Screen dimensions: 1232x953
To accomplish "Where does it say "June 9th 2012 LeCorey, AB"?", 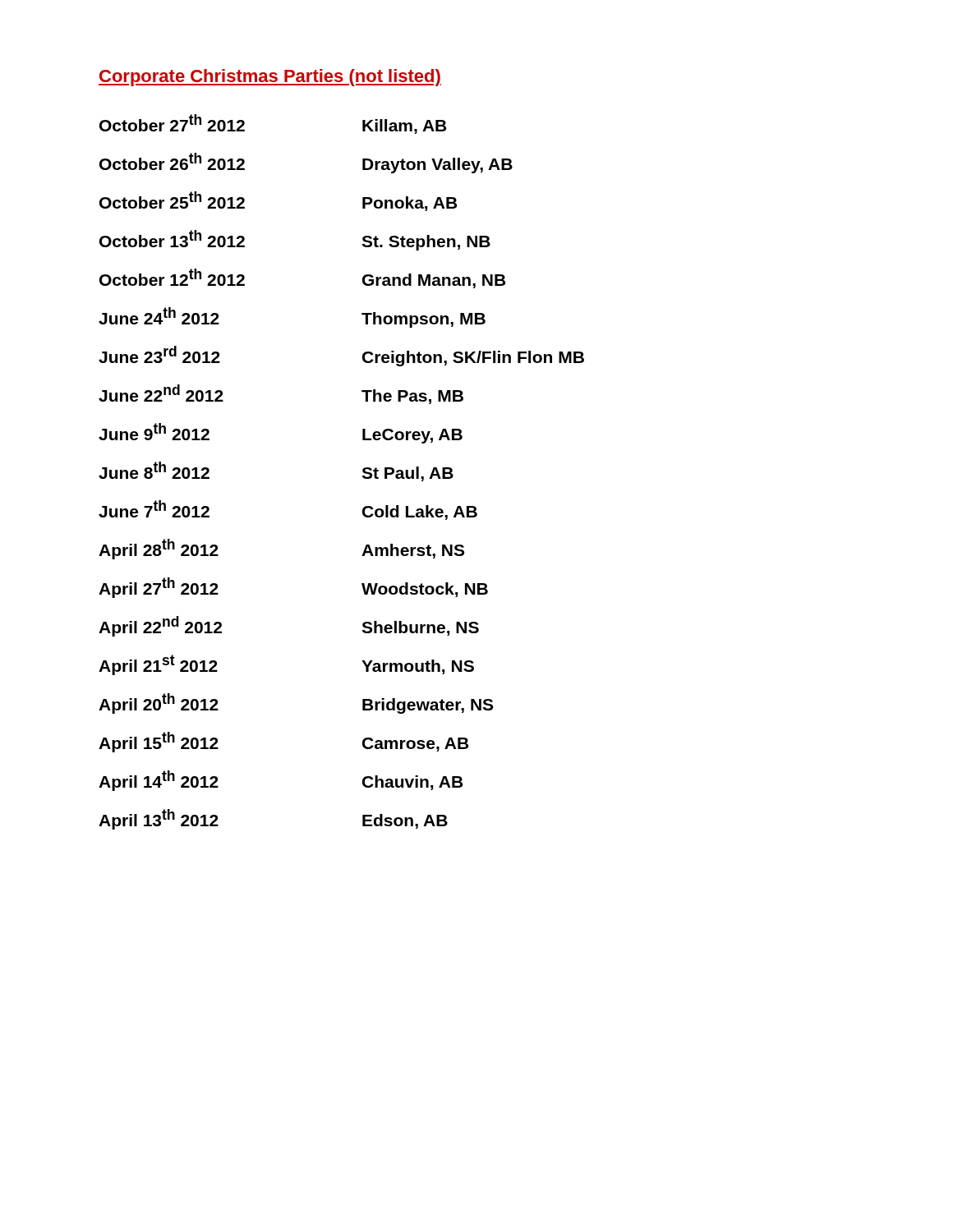I will [x=151, y=433].
